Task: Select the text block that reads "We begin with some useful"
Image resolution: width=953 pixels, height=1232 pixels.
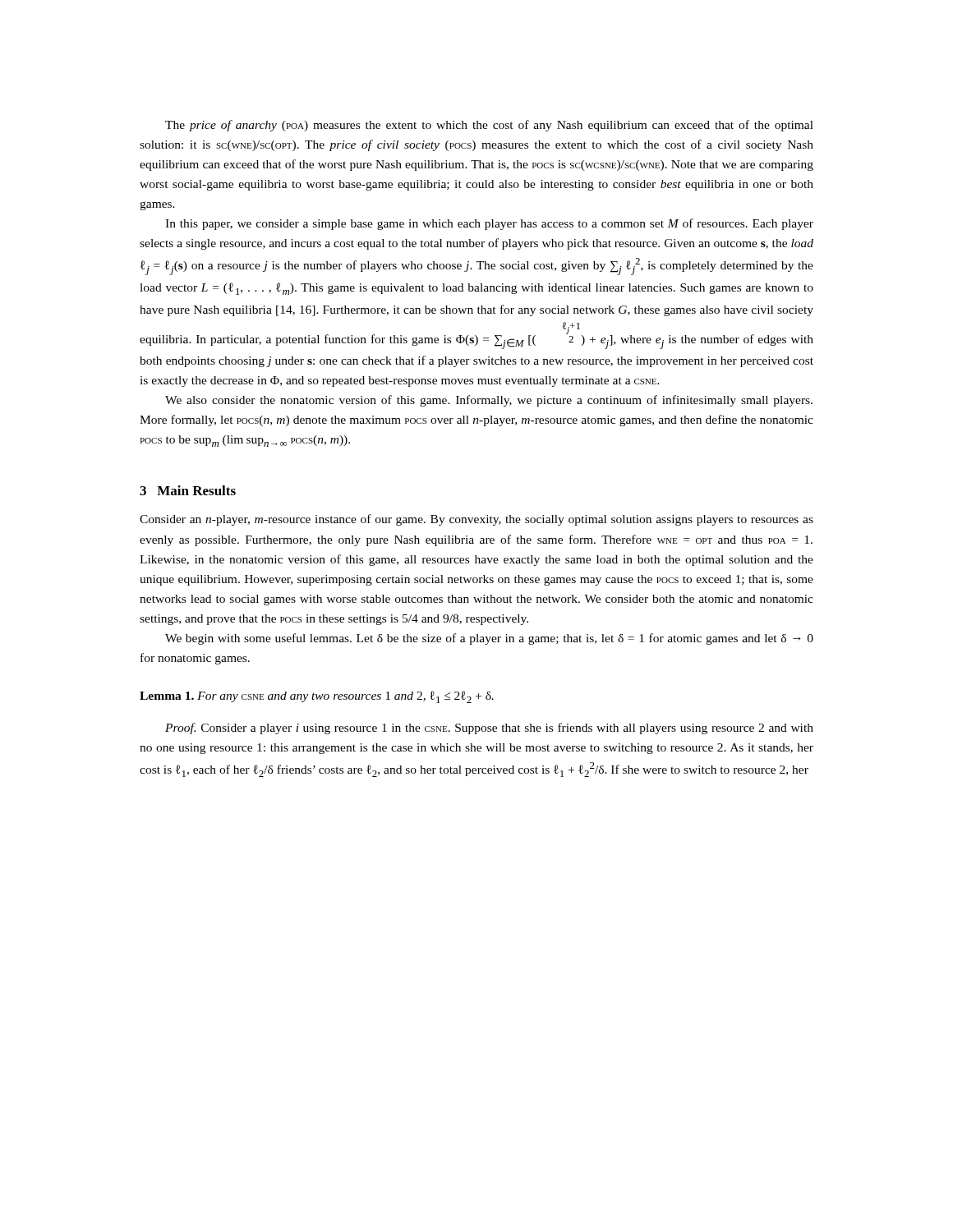Action: [476, 648]
